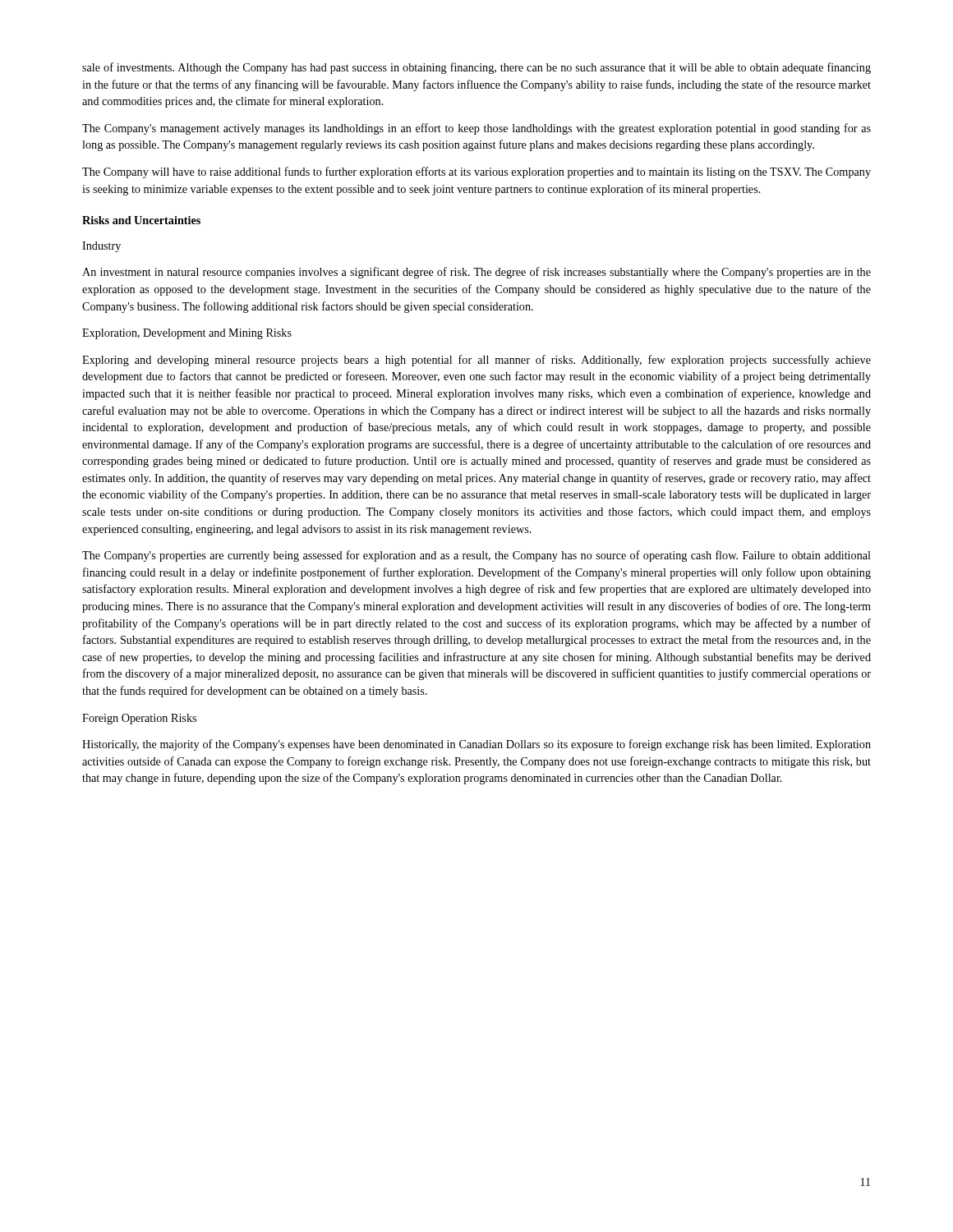This screenshot has height=1232, width=953.
Task: Find the text block starting "Exploring and developing mineral resource projects"
Action: tap(476, 444)
